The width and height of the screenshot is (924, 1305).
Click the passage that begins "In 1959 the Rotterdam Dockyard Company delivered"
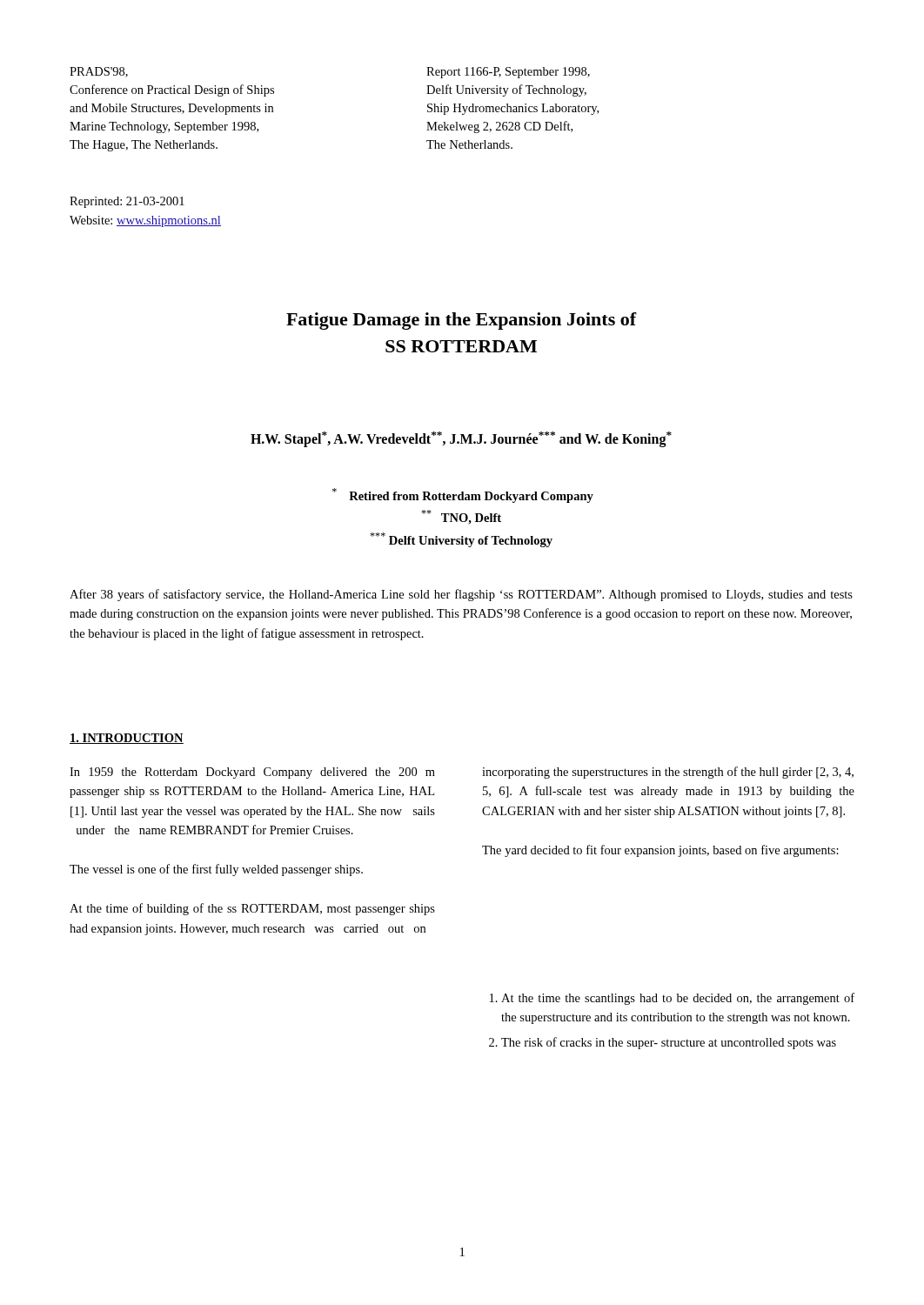[252, 773]
